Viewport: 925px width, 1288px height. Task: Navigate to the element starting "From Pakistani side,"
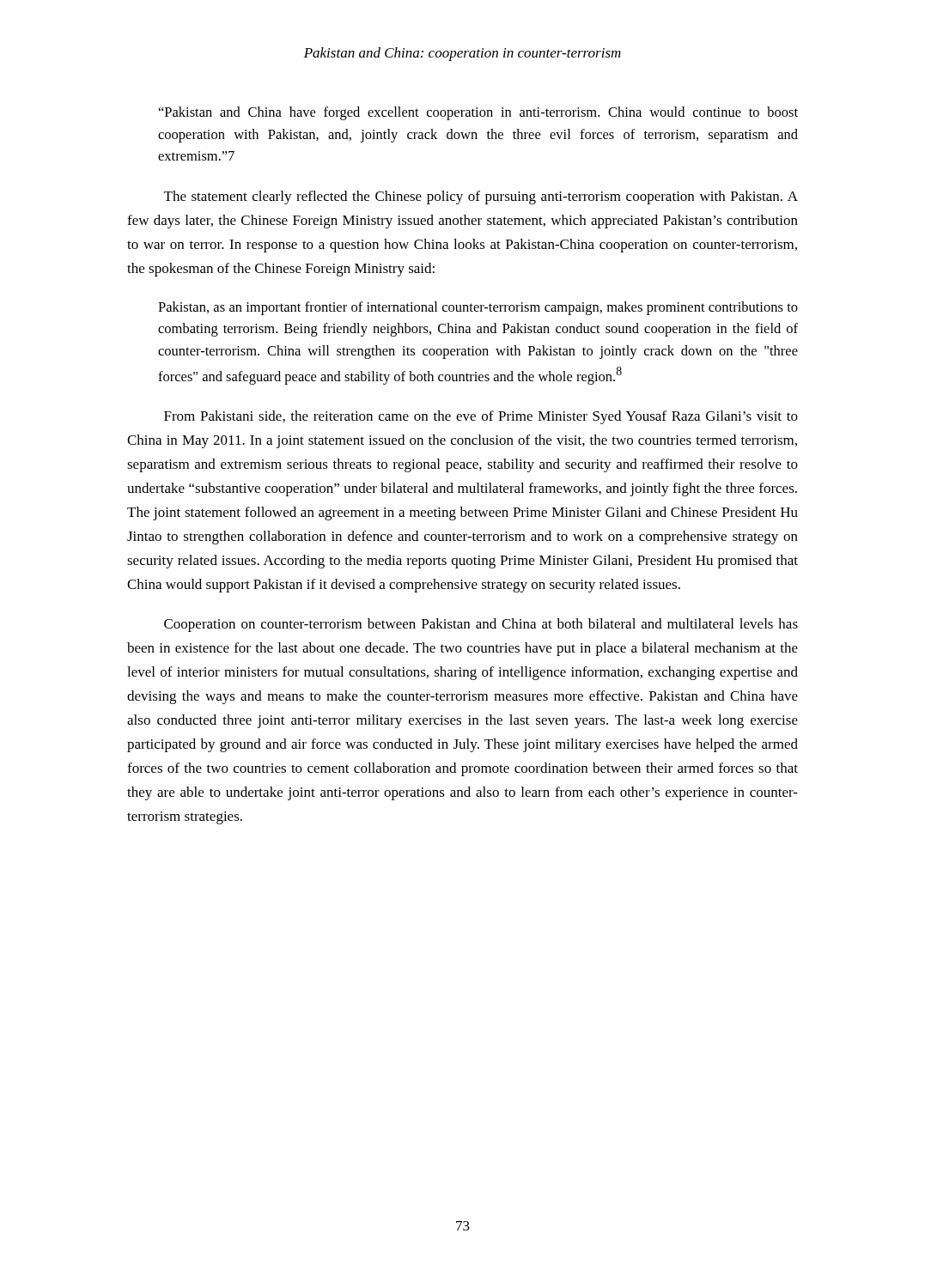tap(462, 500)
